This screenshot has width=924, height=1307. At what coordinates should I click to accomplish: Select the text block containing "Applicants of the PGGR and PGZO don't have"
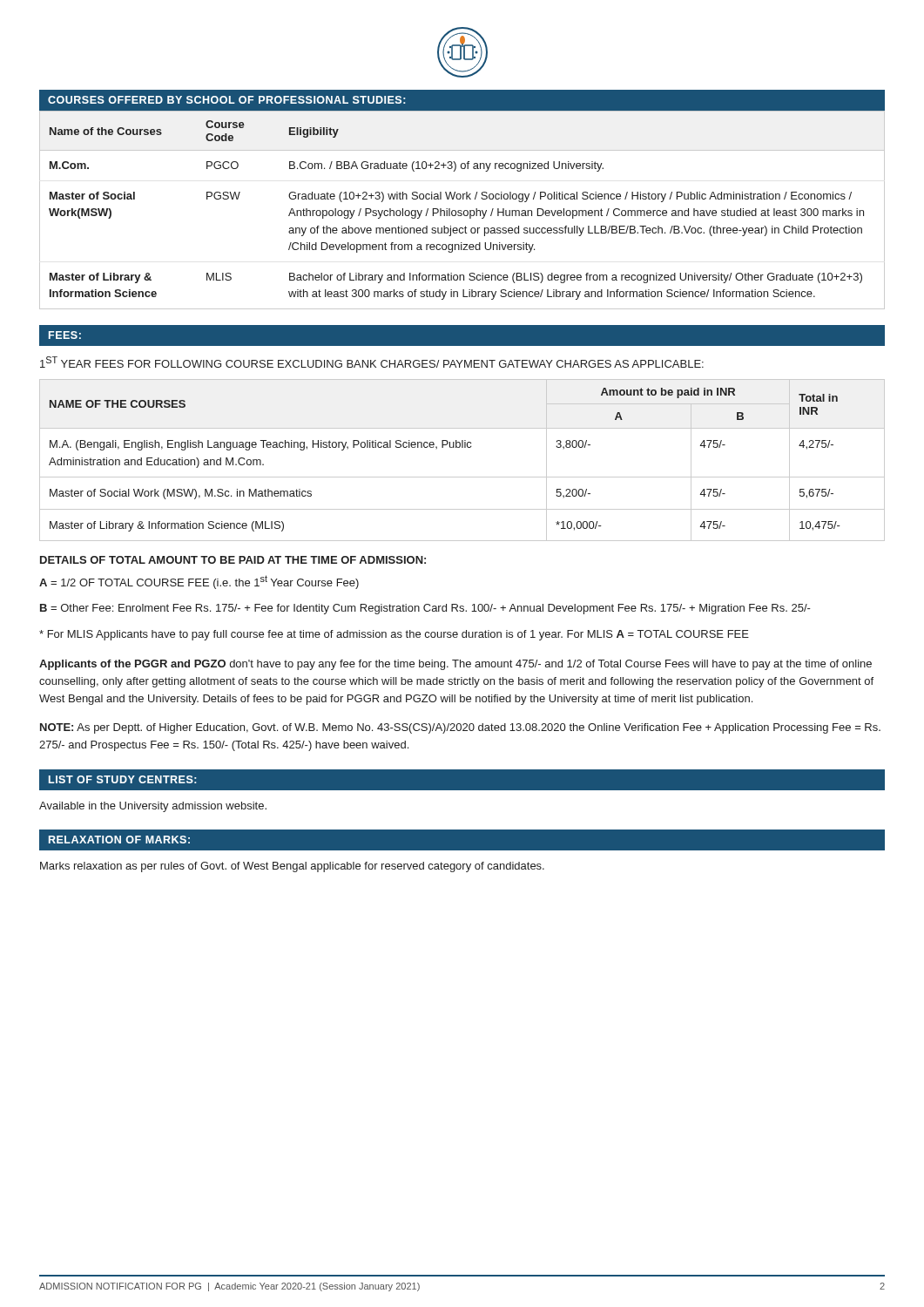click(456, 681)
